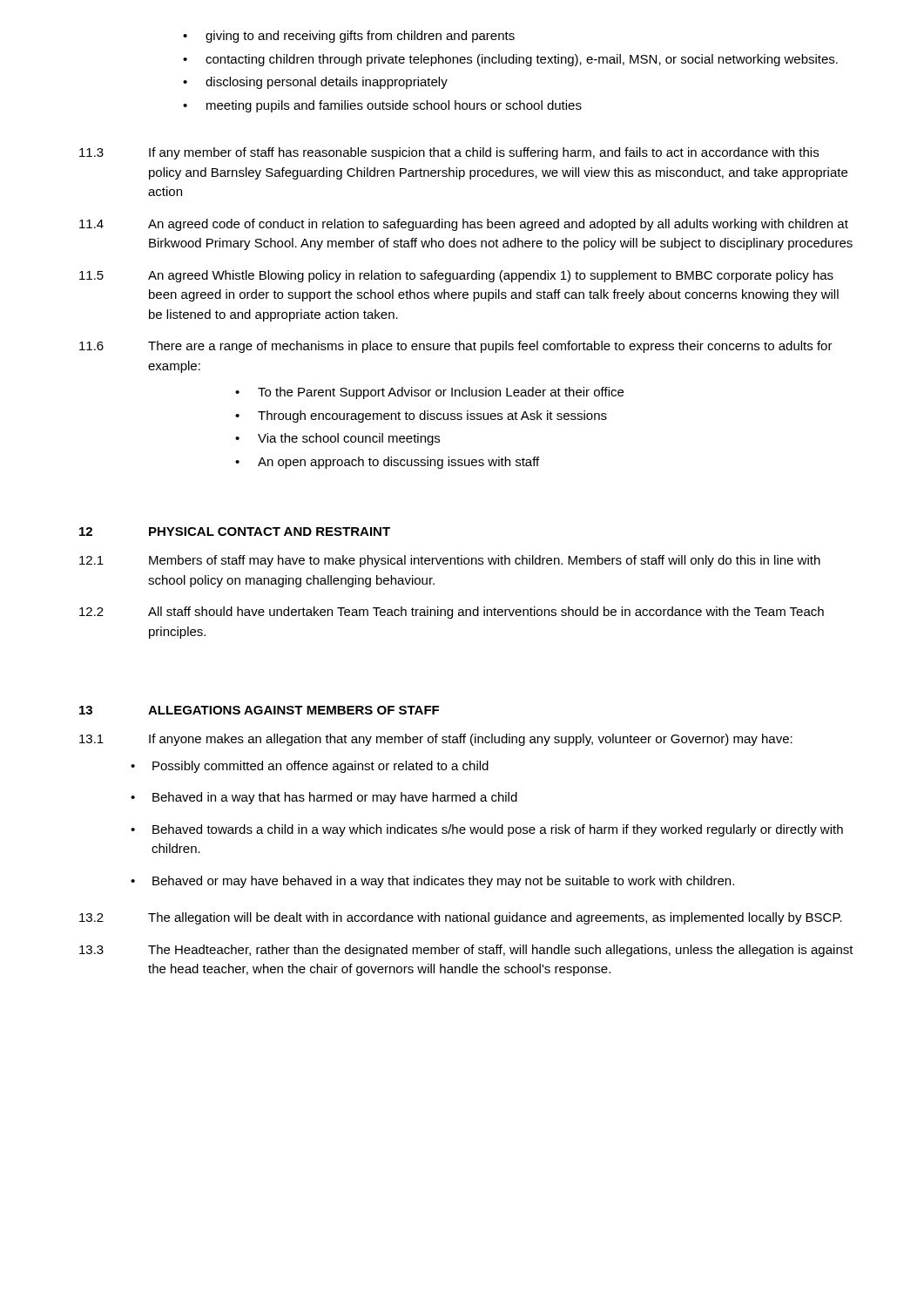924x1307 pixels.
Task: Where is the passage that starts "1 If anyone makes an"?
Action: tap(466, 739)
